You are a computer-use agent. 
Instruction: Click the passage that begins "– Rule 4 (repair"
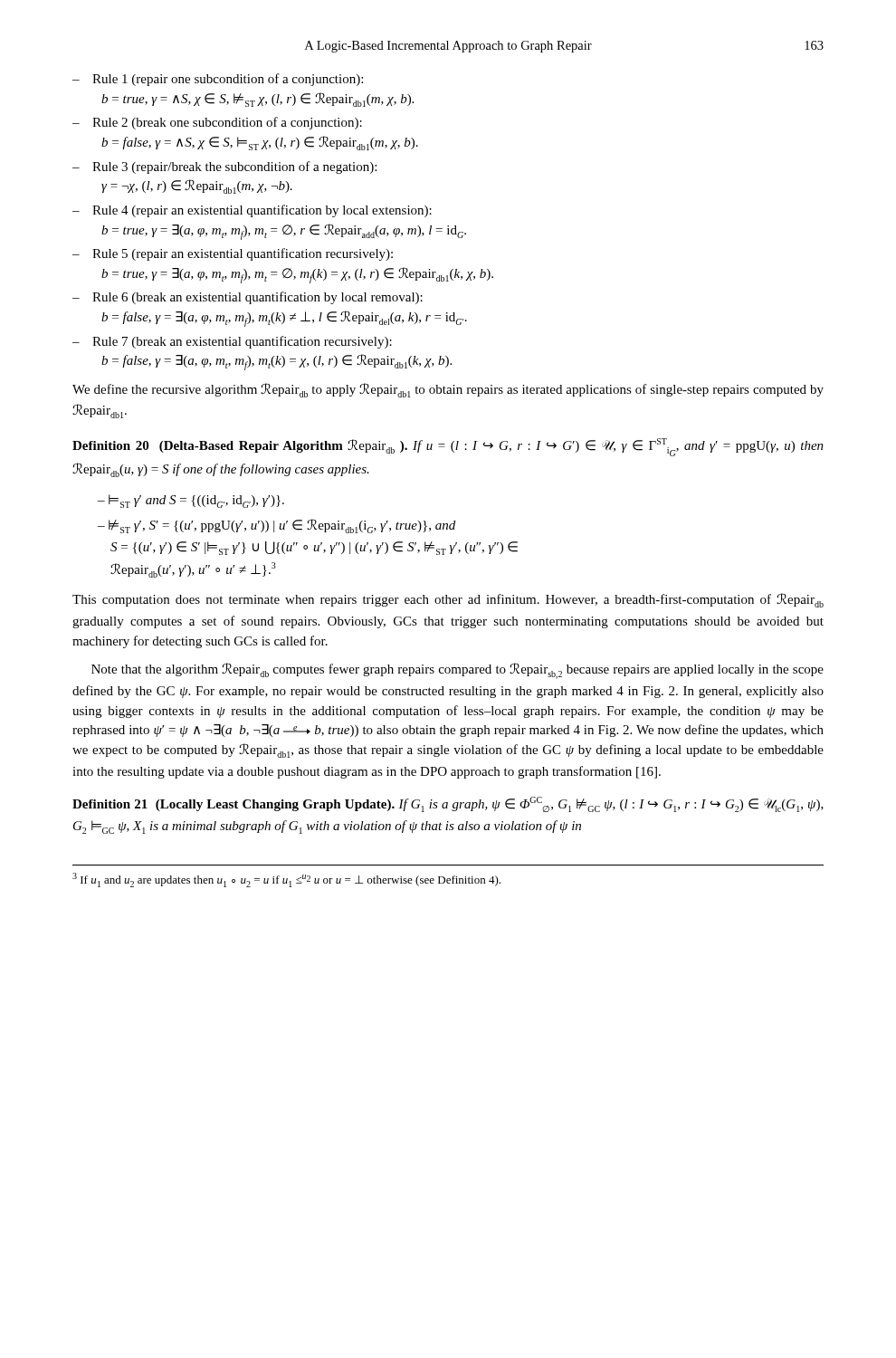[448, 221]
